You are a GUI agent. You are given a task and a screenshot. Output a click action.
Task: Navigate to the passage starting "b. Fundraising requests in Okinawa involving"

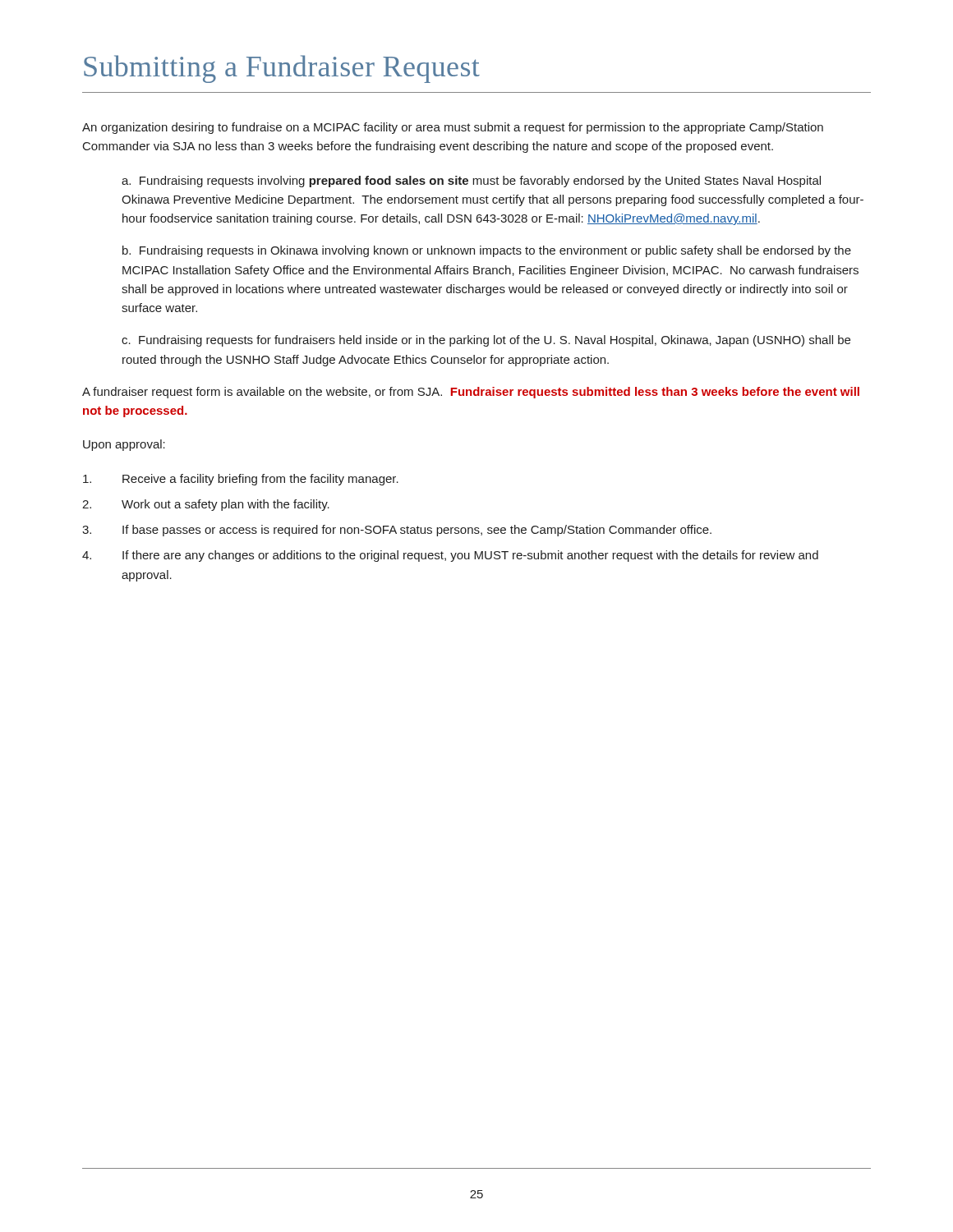click(490, 279)
